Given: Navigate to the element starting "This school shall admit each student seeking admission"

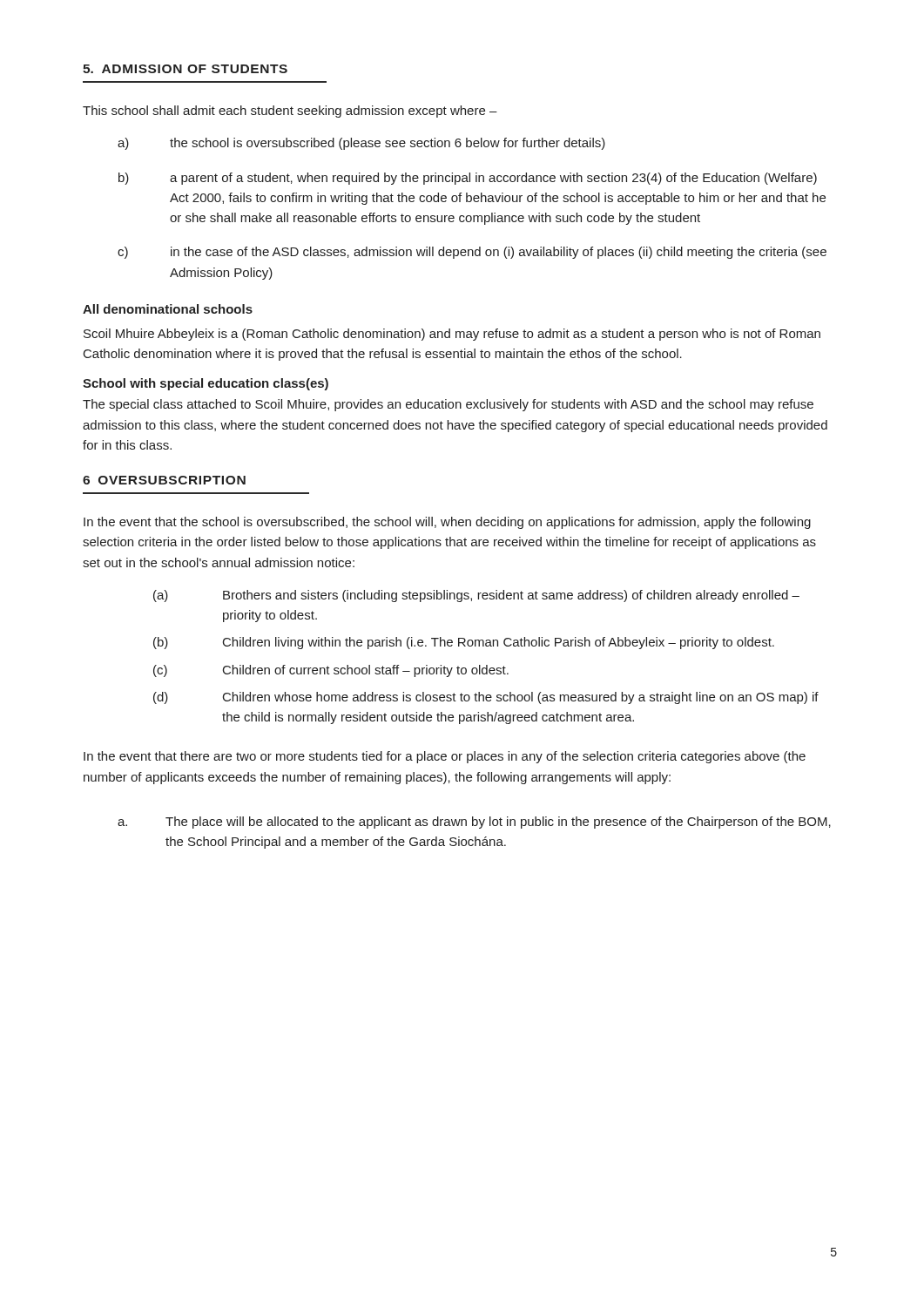Looking at the screenshot, I should (290, 110).
